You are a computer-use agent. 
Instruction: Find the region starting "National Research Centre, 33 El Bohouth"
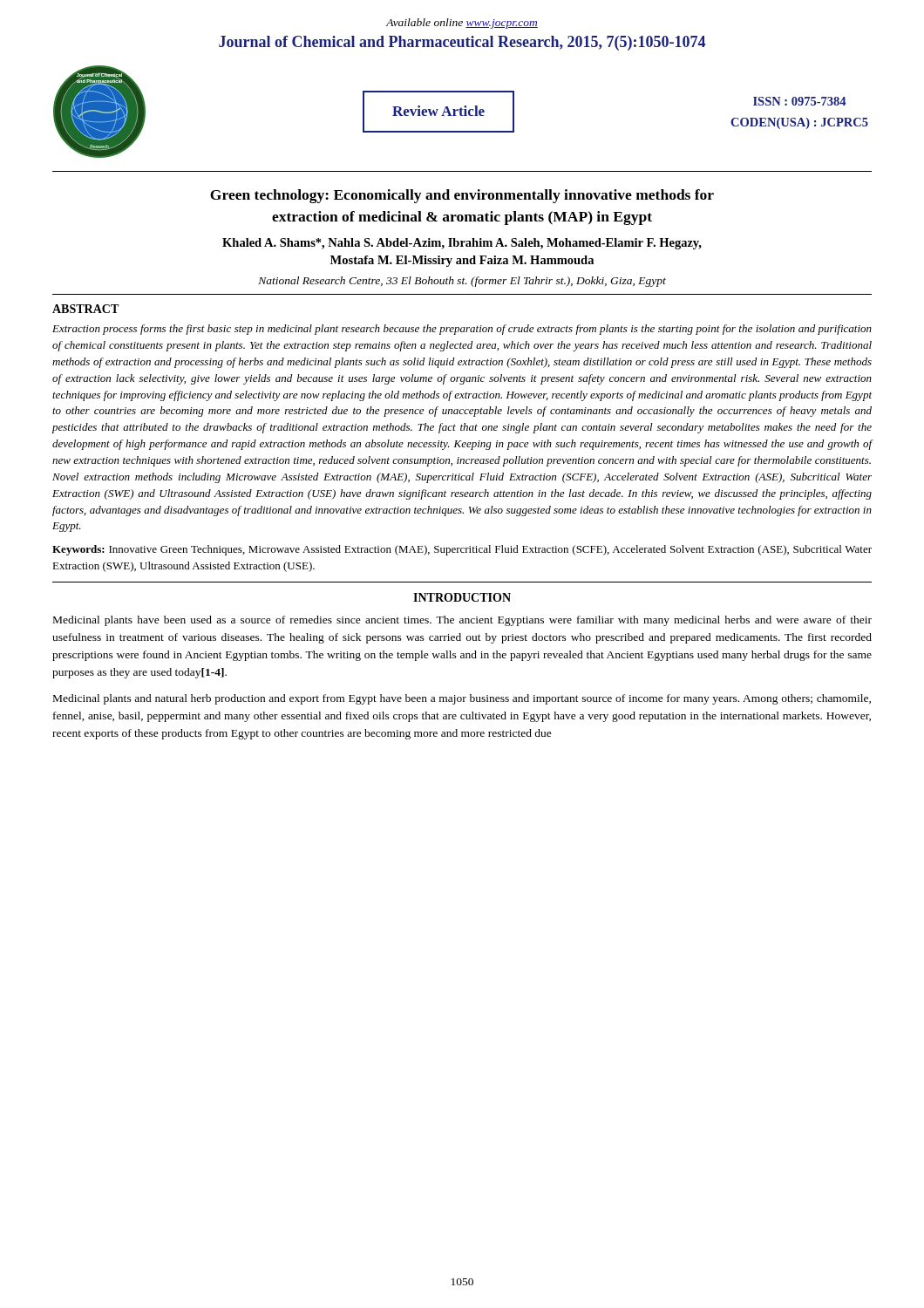[462, 281]
